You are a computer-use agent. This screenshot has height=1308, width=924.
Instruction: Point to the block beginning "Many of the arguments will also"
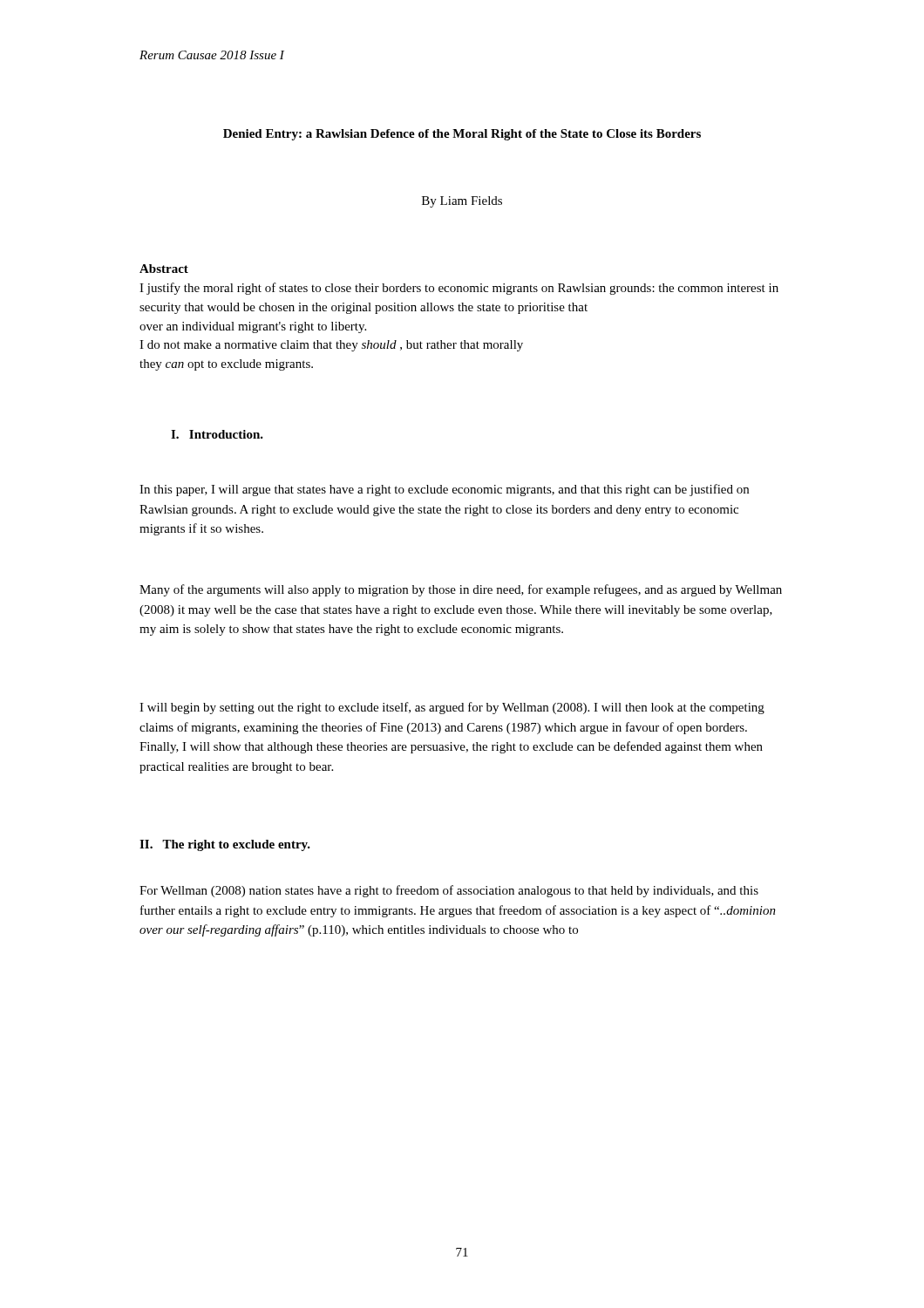tap(461, 609)
